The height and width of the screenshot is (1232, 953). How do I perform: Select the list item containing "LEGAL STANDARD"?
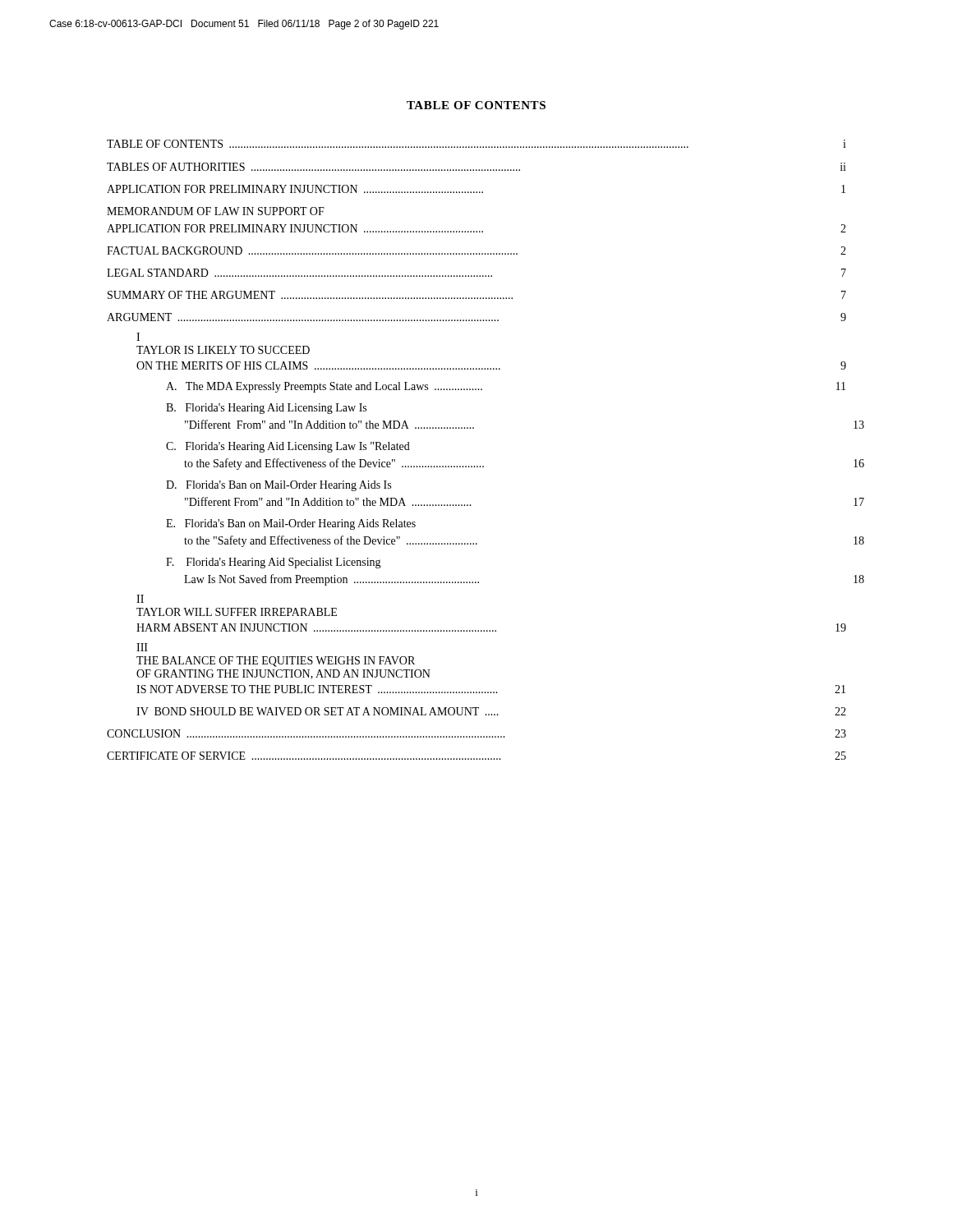coord(476,273)
